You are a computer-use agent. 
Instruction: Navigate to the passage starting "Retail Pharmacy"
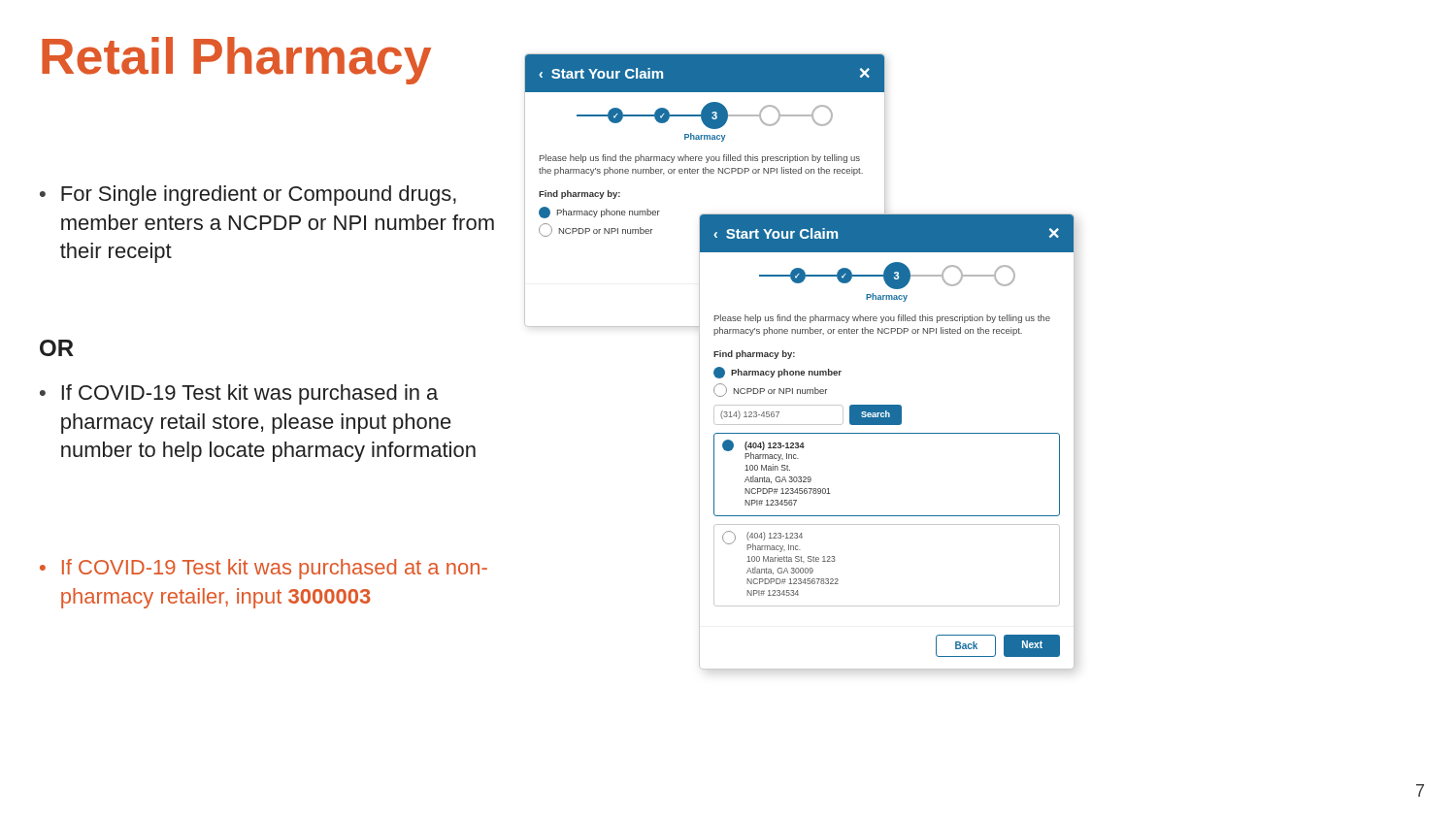(235, 56)
